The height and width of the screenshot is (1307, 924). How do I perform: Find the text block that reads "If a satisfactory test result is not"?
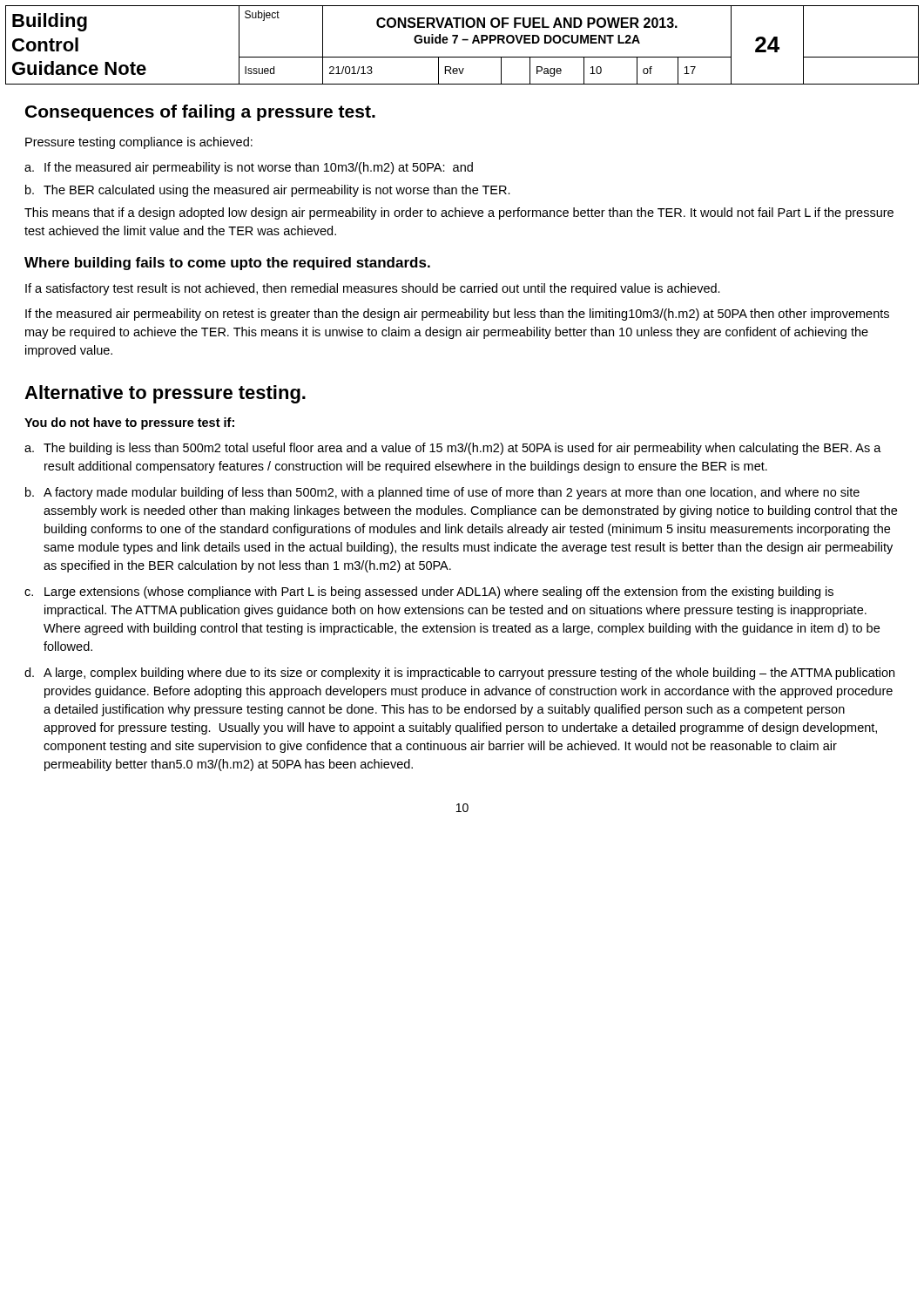462,289
